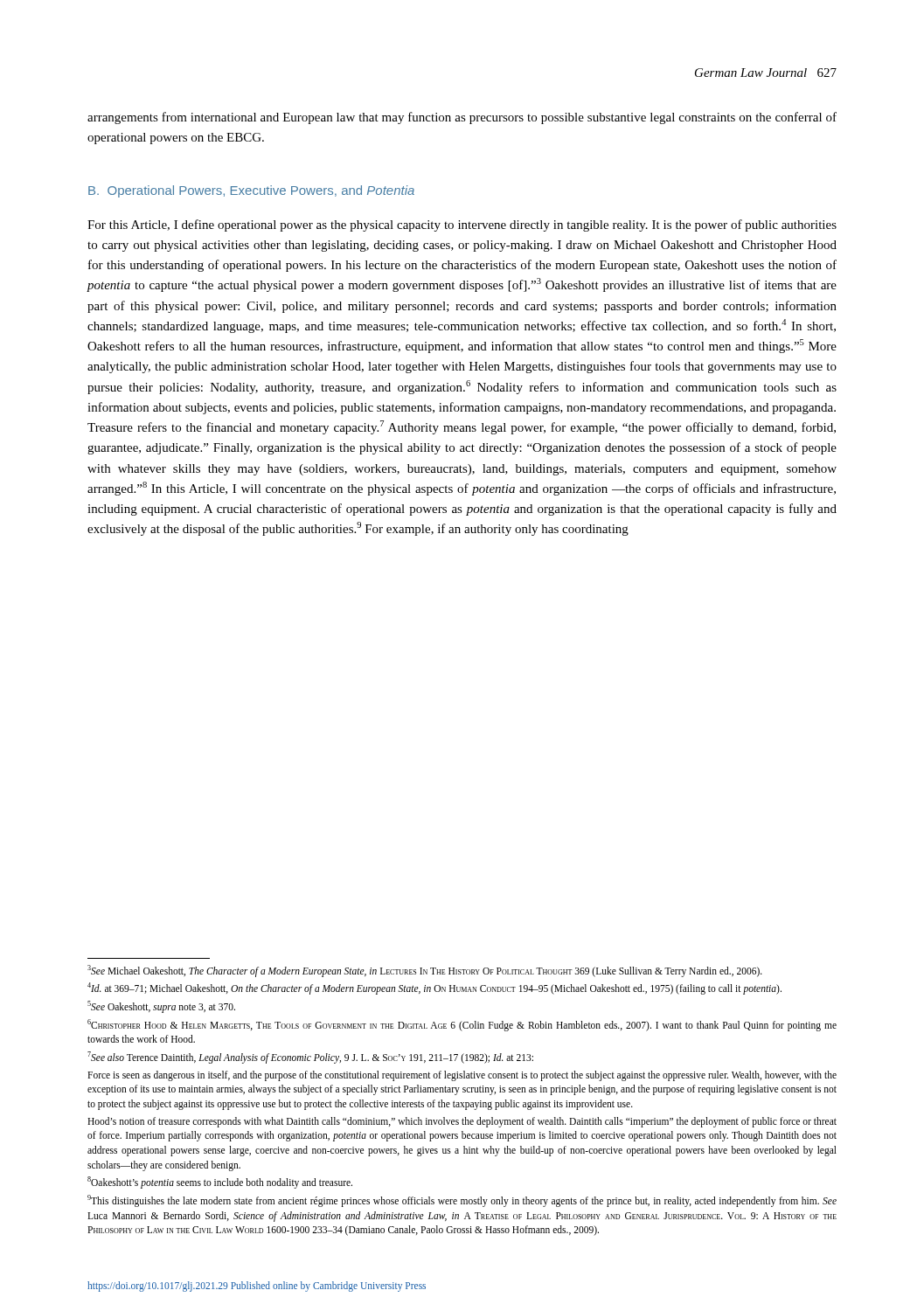This screenshot has height=1311, width=924.
Task: Find the section header on this page that starts "B. Operational Powers, Executive"
Action: 251,190
